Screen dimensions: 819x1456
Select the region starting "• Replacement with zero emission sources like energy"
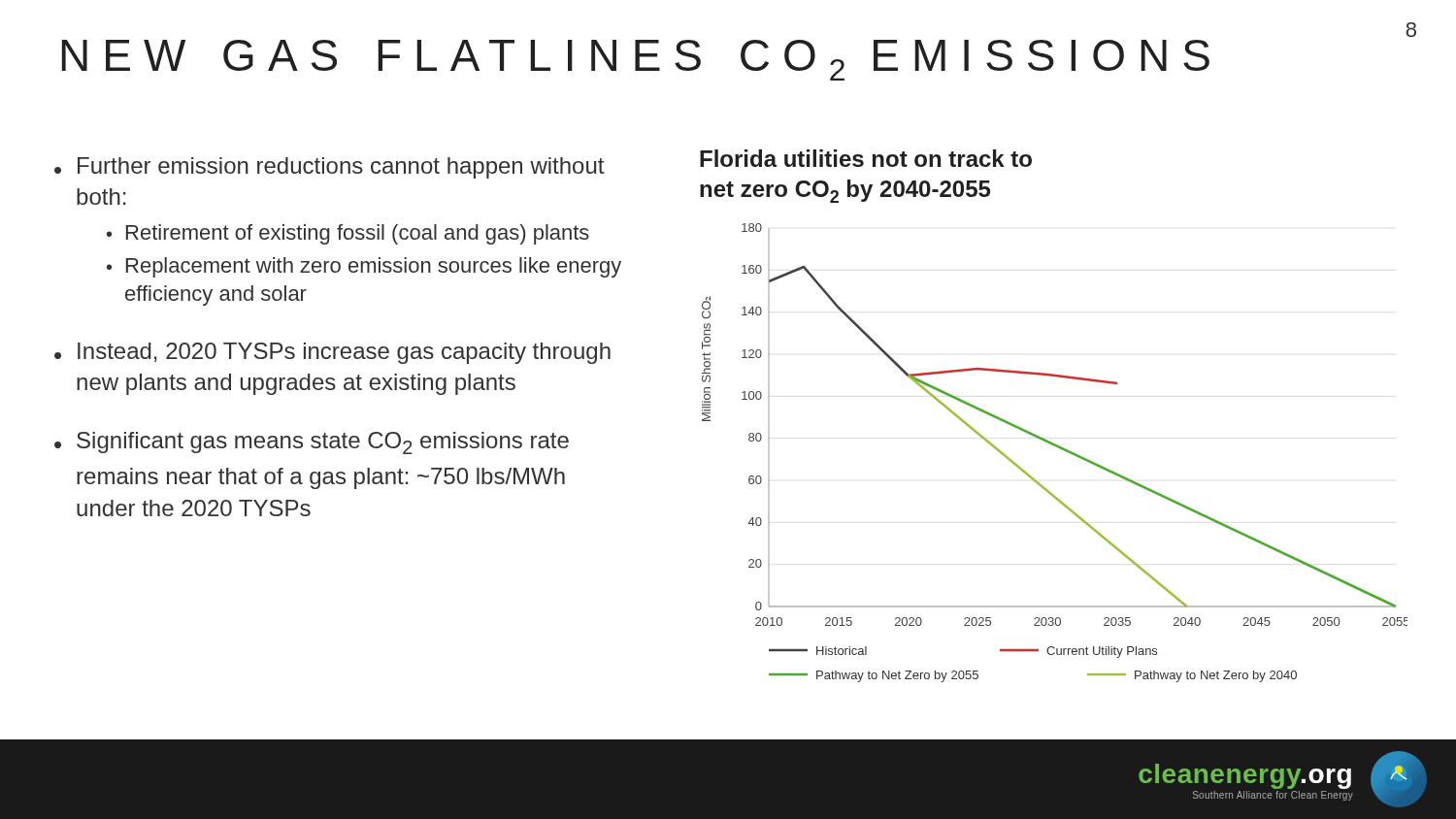[x=366, y=280]
